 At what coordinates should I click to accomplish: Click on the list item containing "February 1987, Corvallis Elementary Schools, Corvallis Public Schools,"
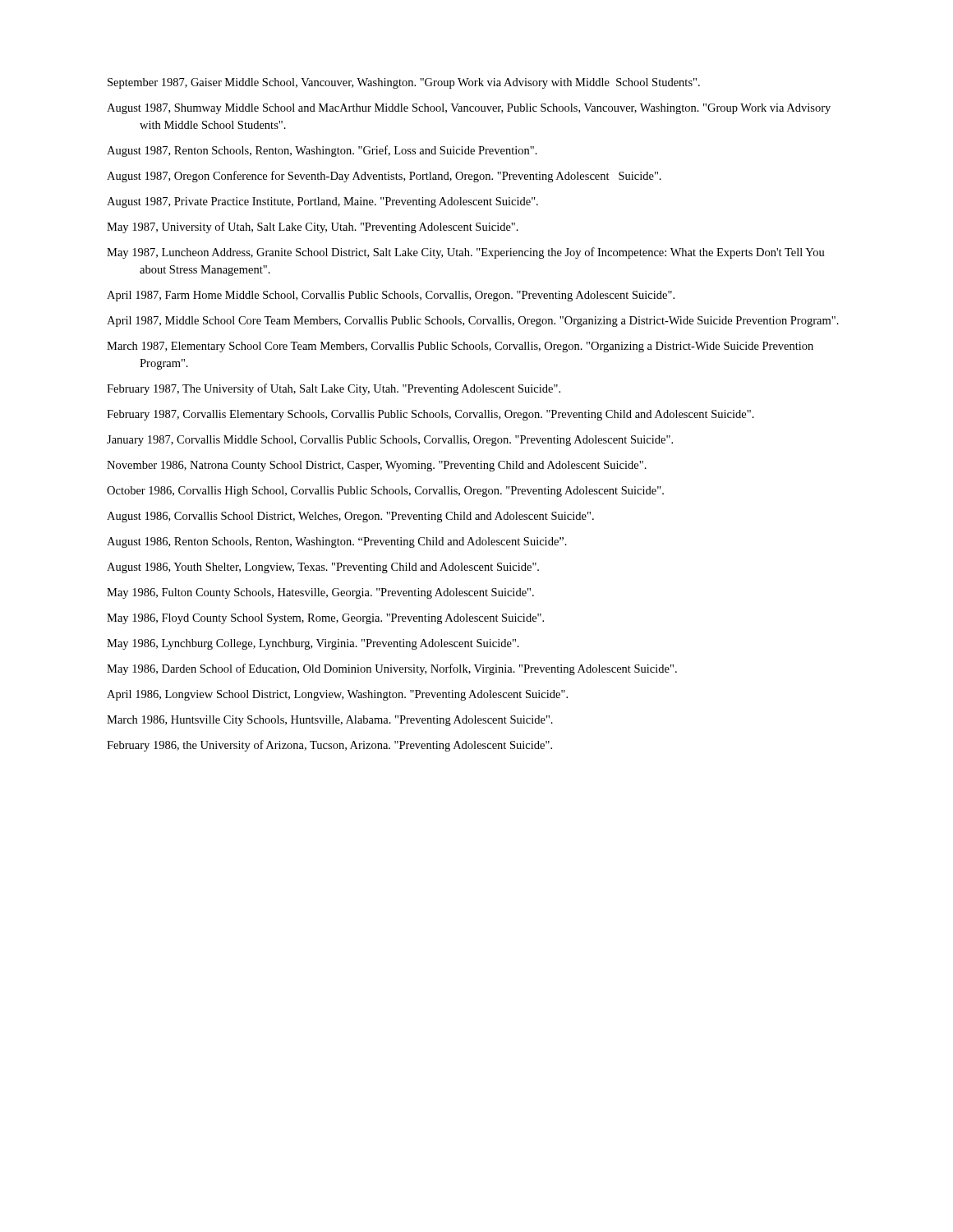pyautogui.click(x=431, y=414)
